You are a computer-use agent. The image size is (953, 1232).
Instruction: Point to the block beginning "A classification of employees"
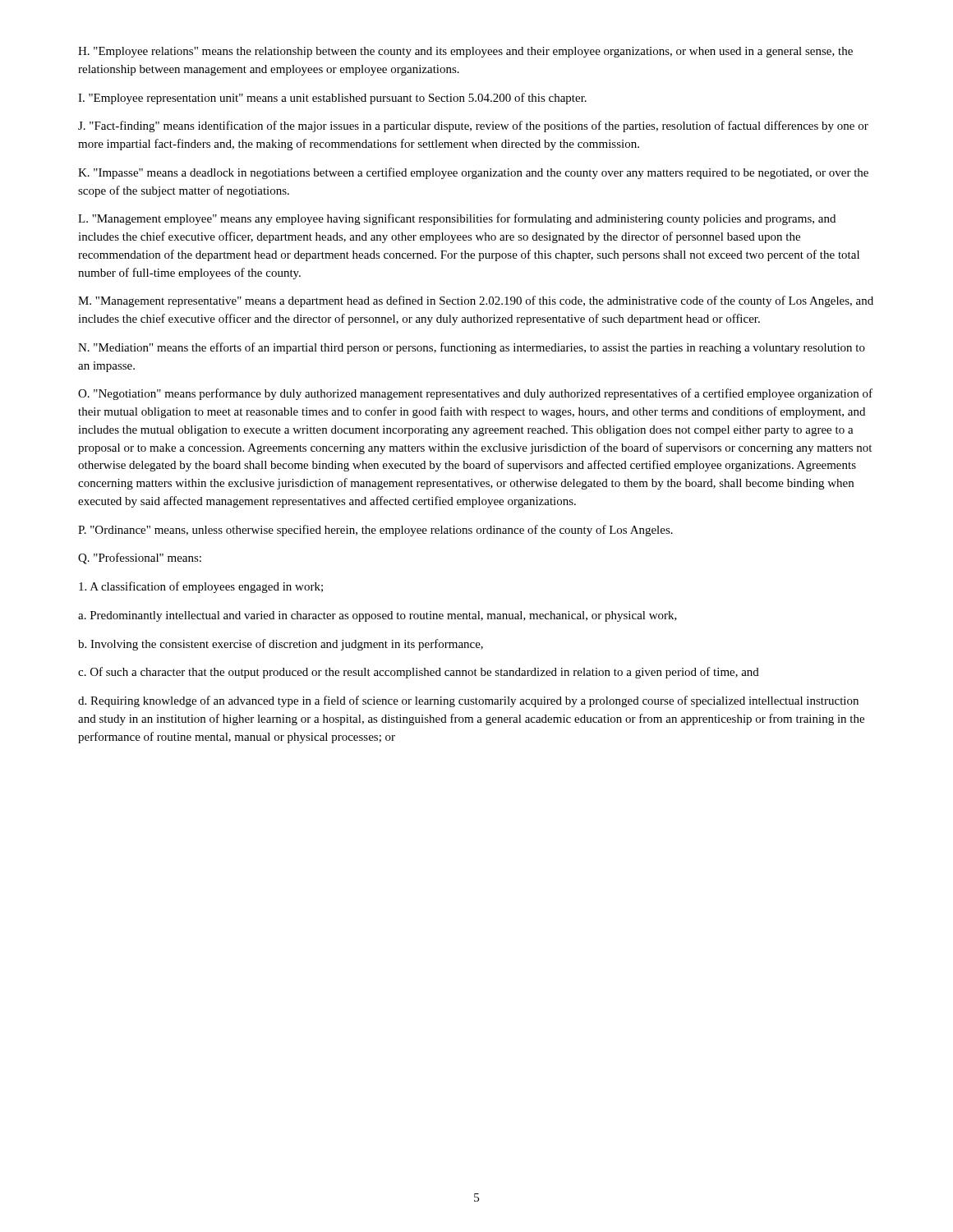(201, 586)
